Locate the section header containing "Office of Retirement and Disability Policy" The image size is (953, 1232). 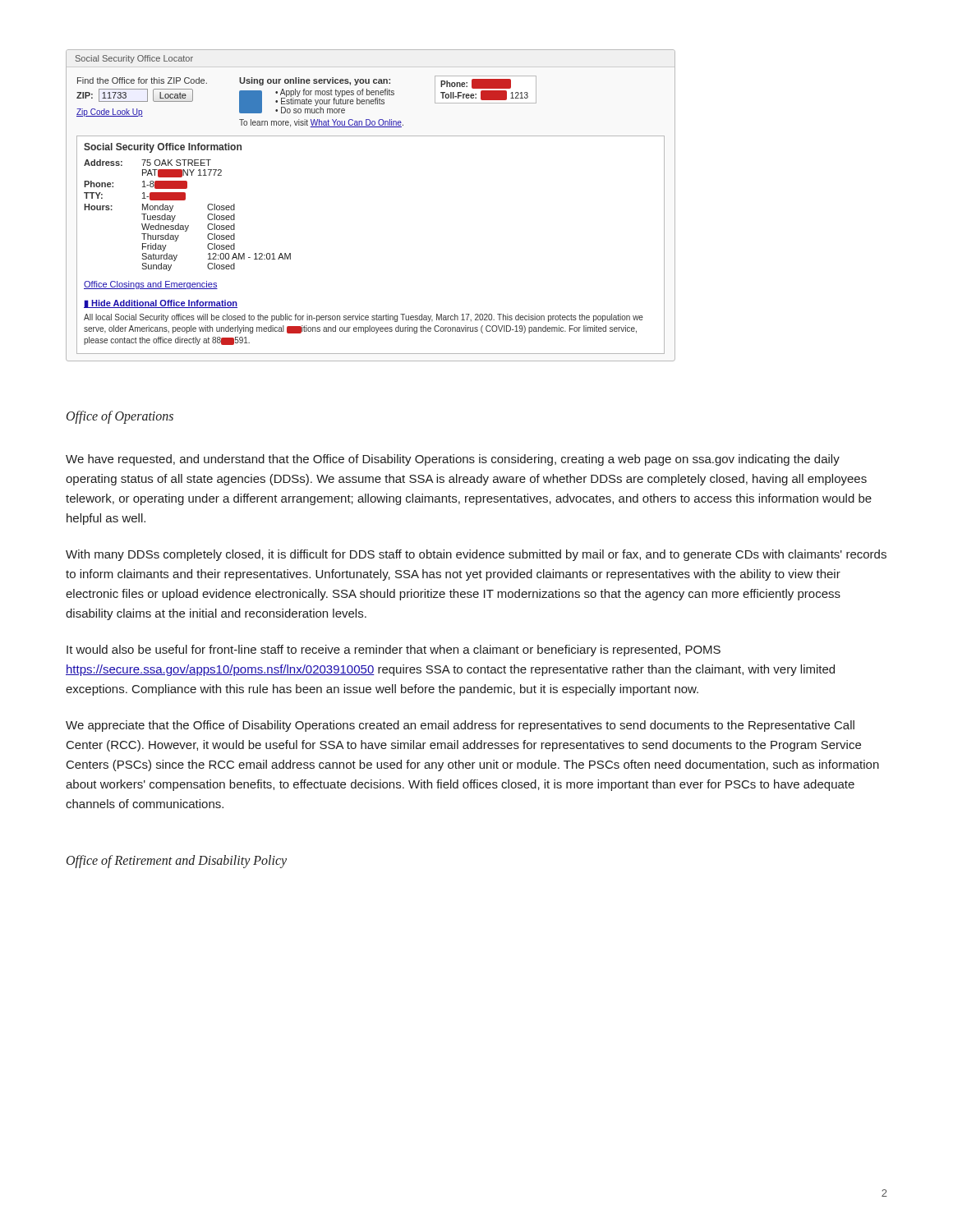tap(176, 861)
